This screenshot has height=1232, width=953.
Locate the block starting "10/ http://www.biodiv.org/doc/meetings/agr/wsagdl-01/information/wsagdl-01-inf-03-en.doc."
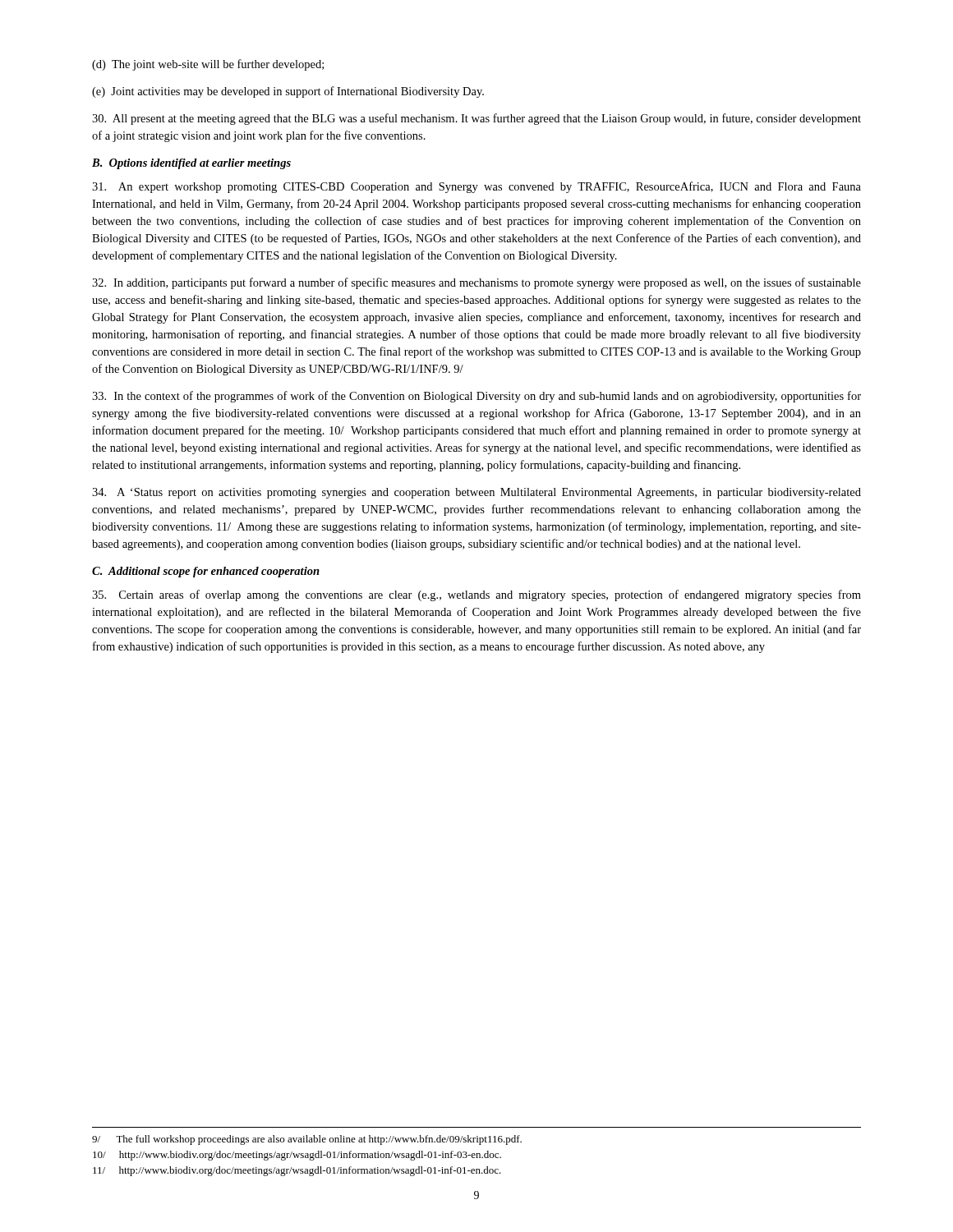[297, 1154]
